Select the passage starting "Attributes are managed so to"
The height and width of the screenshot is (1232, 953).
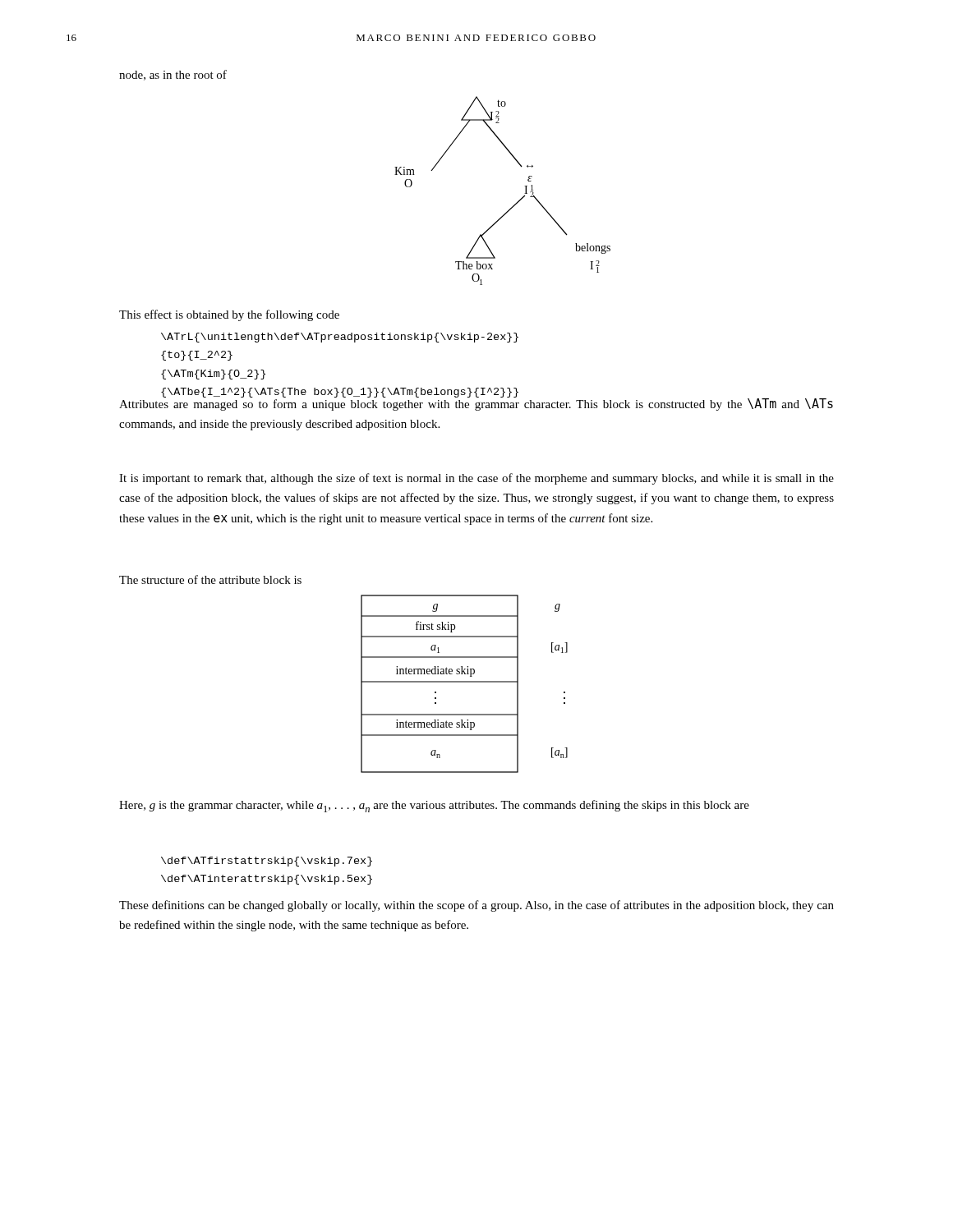point(476,414)
